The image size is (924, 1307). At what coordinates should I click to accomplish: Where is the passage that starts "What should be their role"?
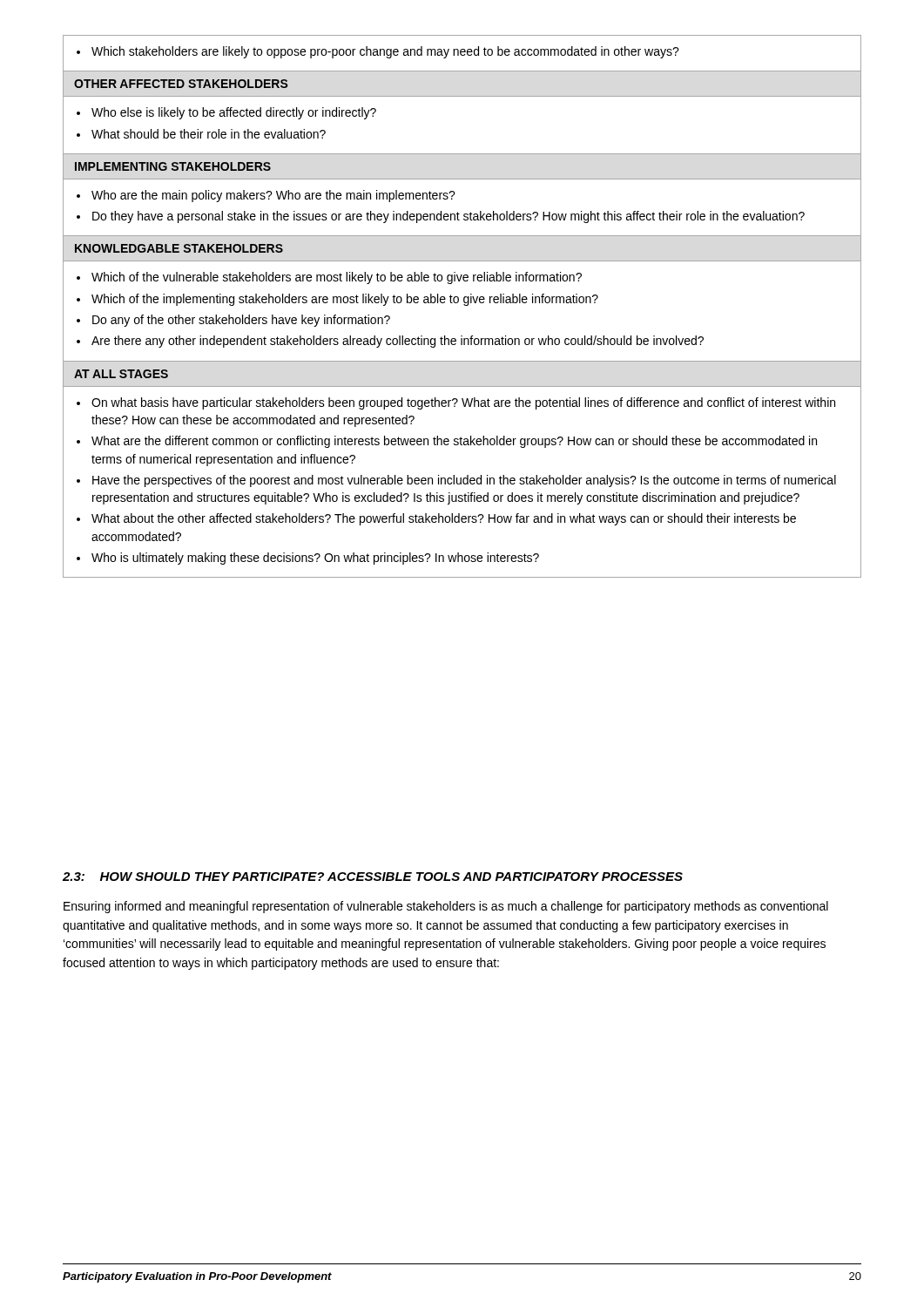tap(209, 134)
